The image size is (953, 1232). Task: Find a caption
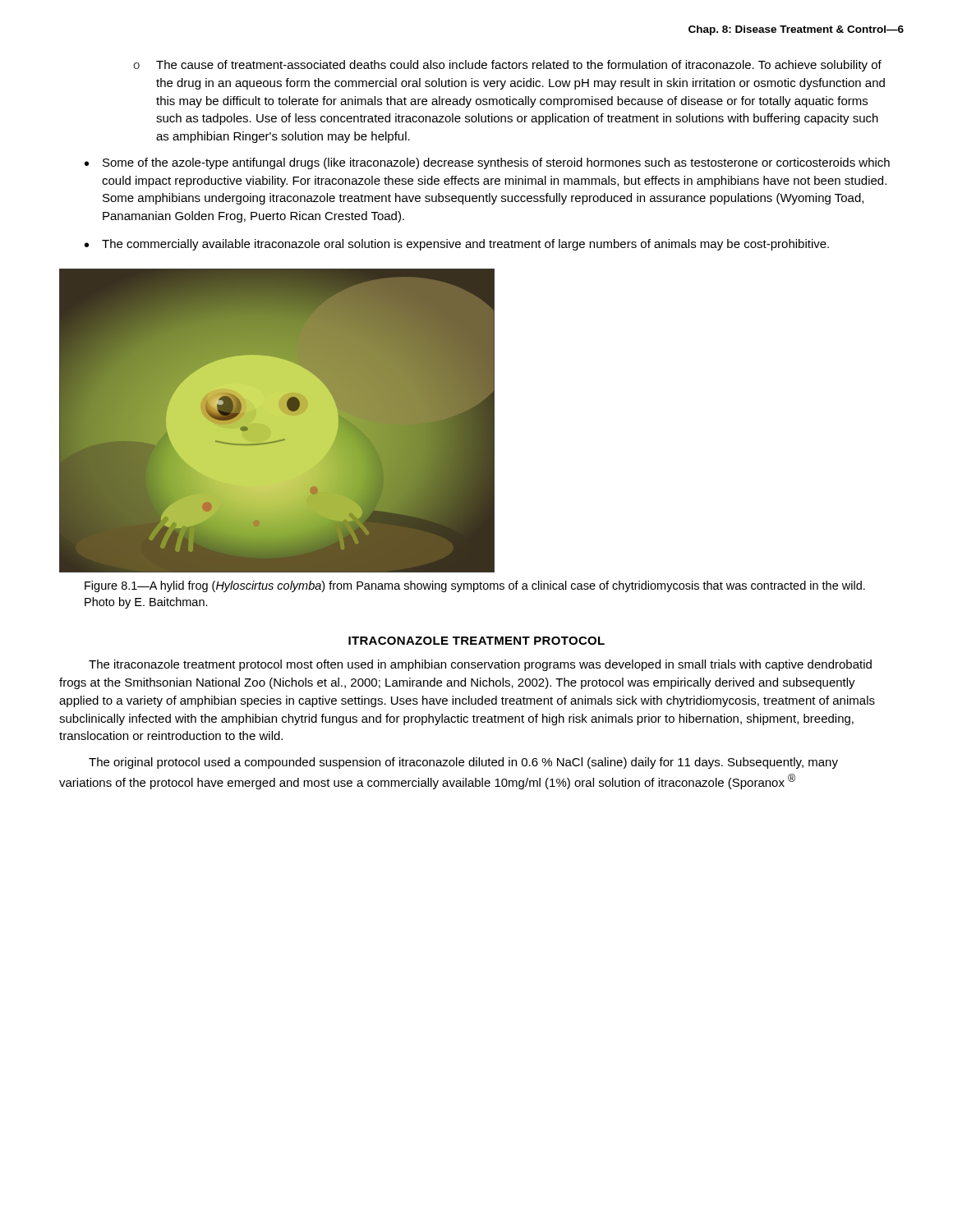point(475,594)
